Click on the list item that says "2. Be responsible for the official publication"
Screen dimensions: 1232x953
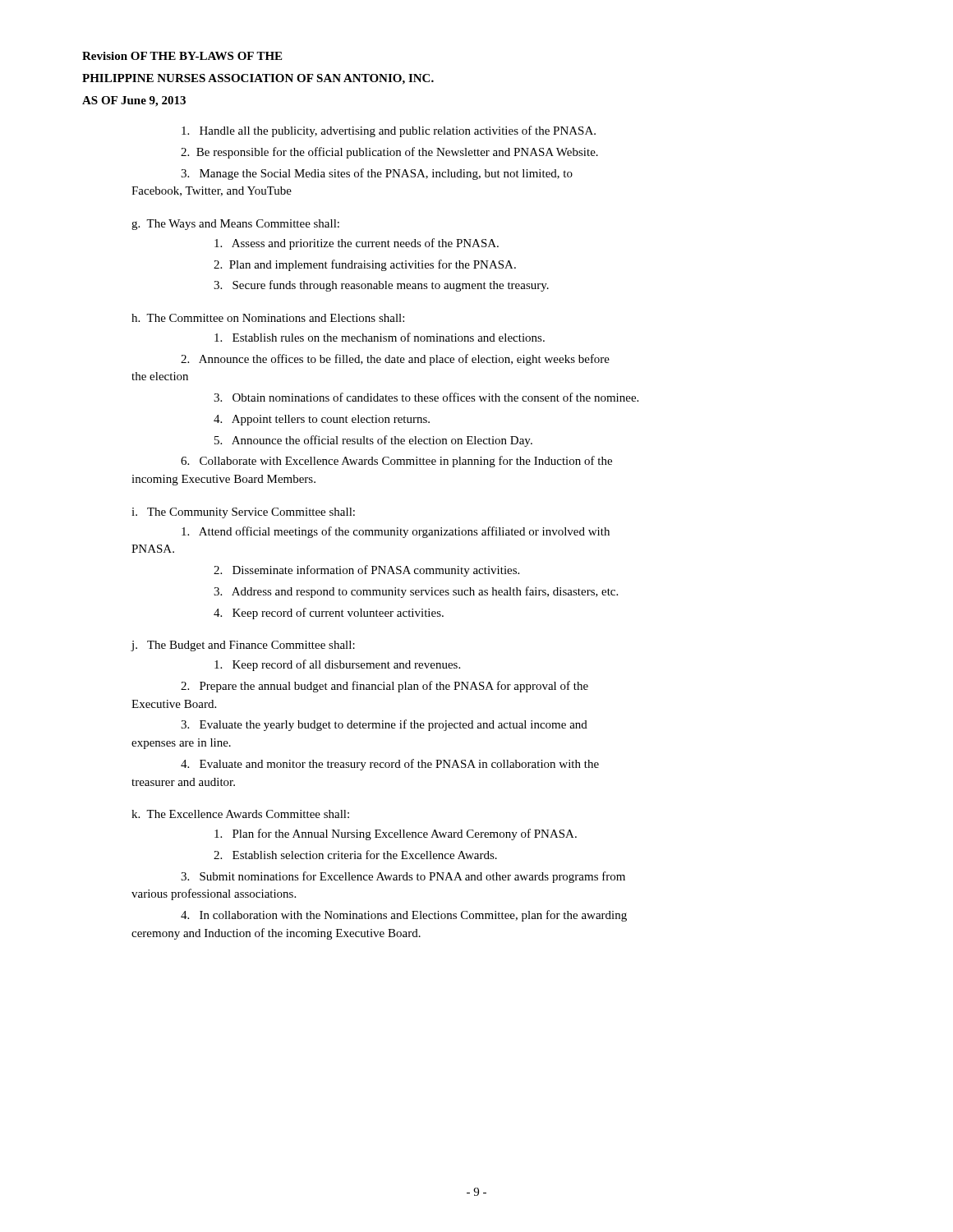390,152
